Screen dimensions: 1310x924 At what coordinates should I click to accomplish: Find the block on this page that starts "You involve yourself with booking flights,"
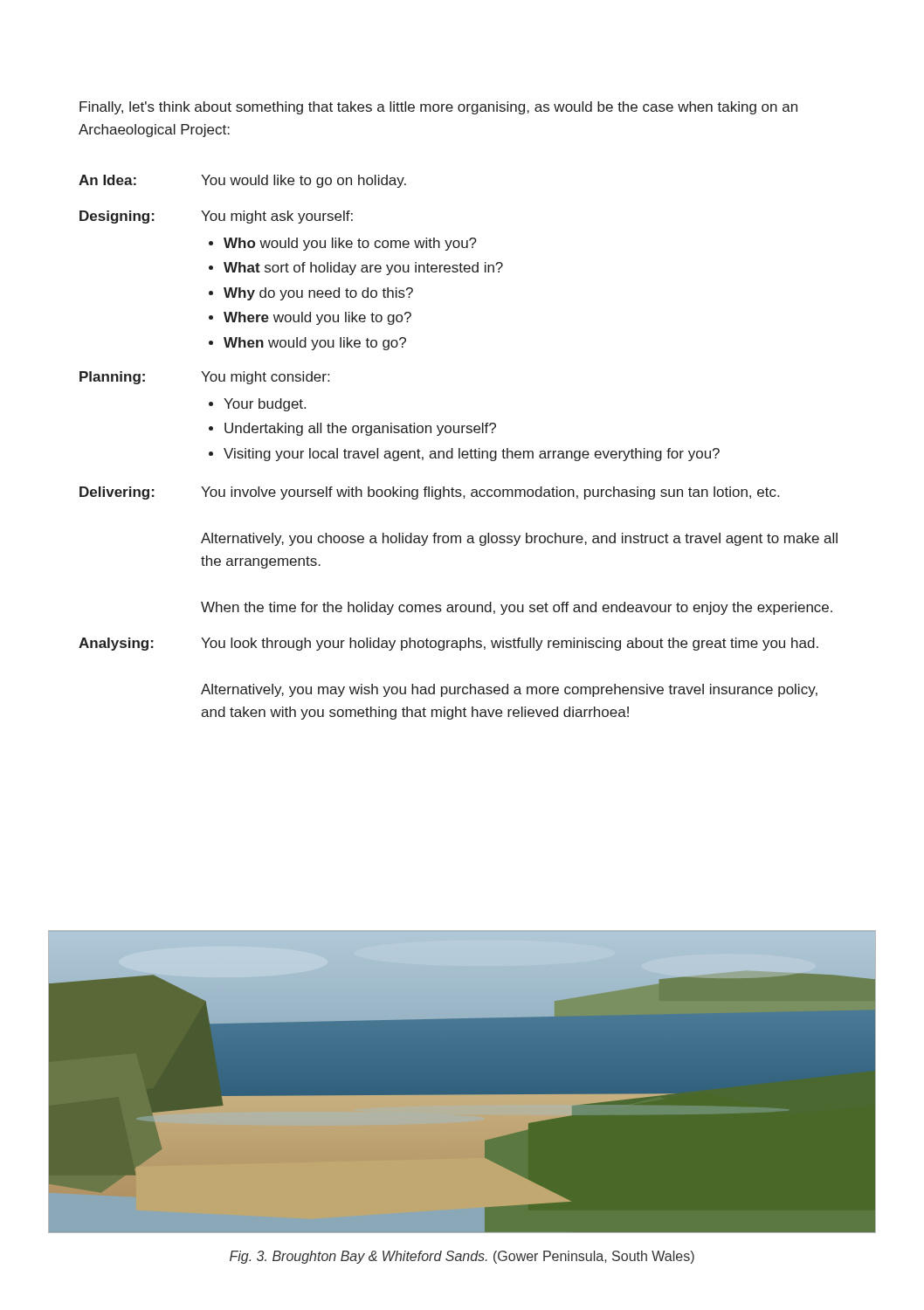click(520, 550)
